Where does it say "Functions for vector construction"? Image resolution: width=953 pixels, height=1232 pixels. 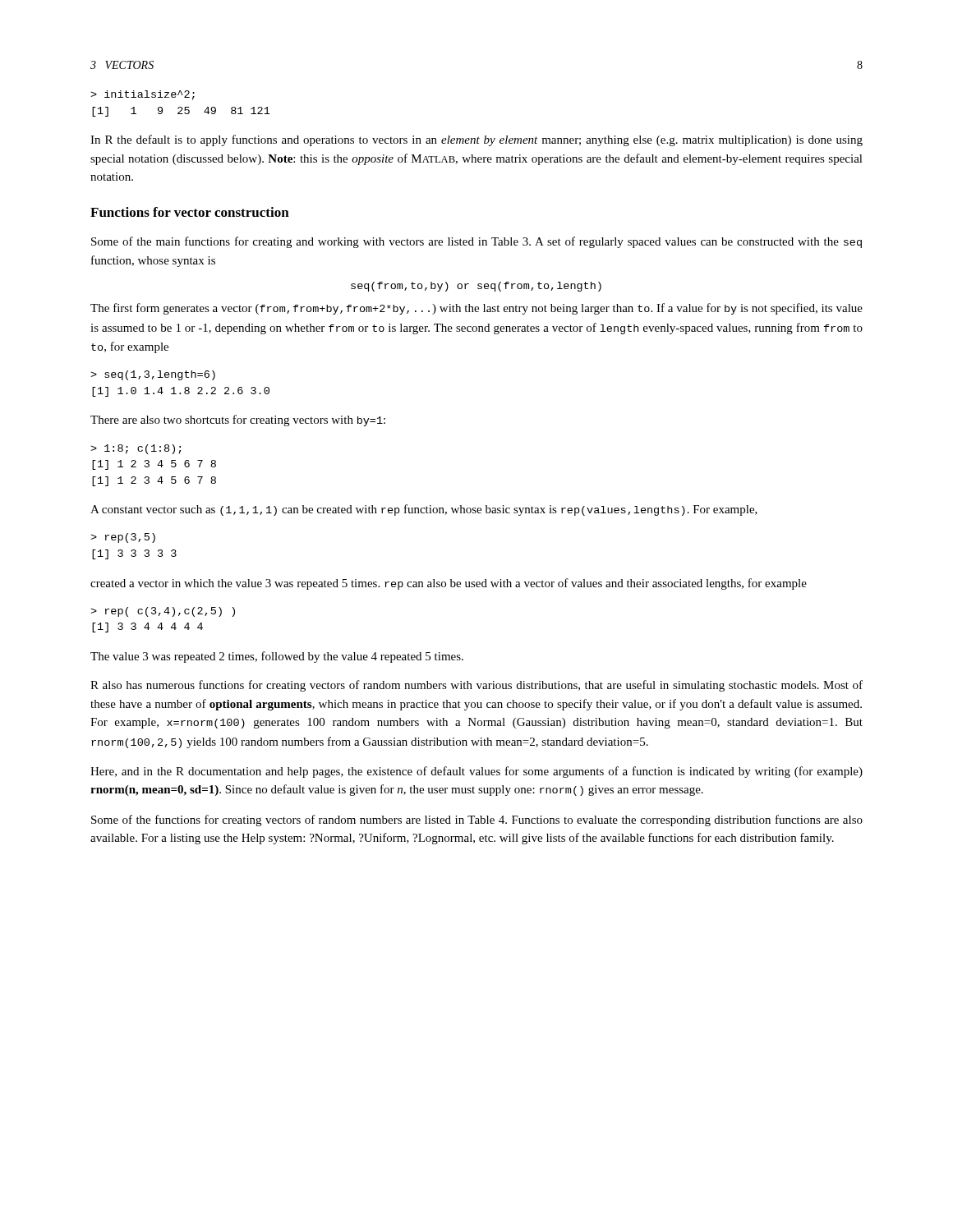tap(190, 212)
